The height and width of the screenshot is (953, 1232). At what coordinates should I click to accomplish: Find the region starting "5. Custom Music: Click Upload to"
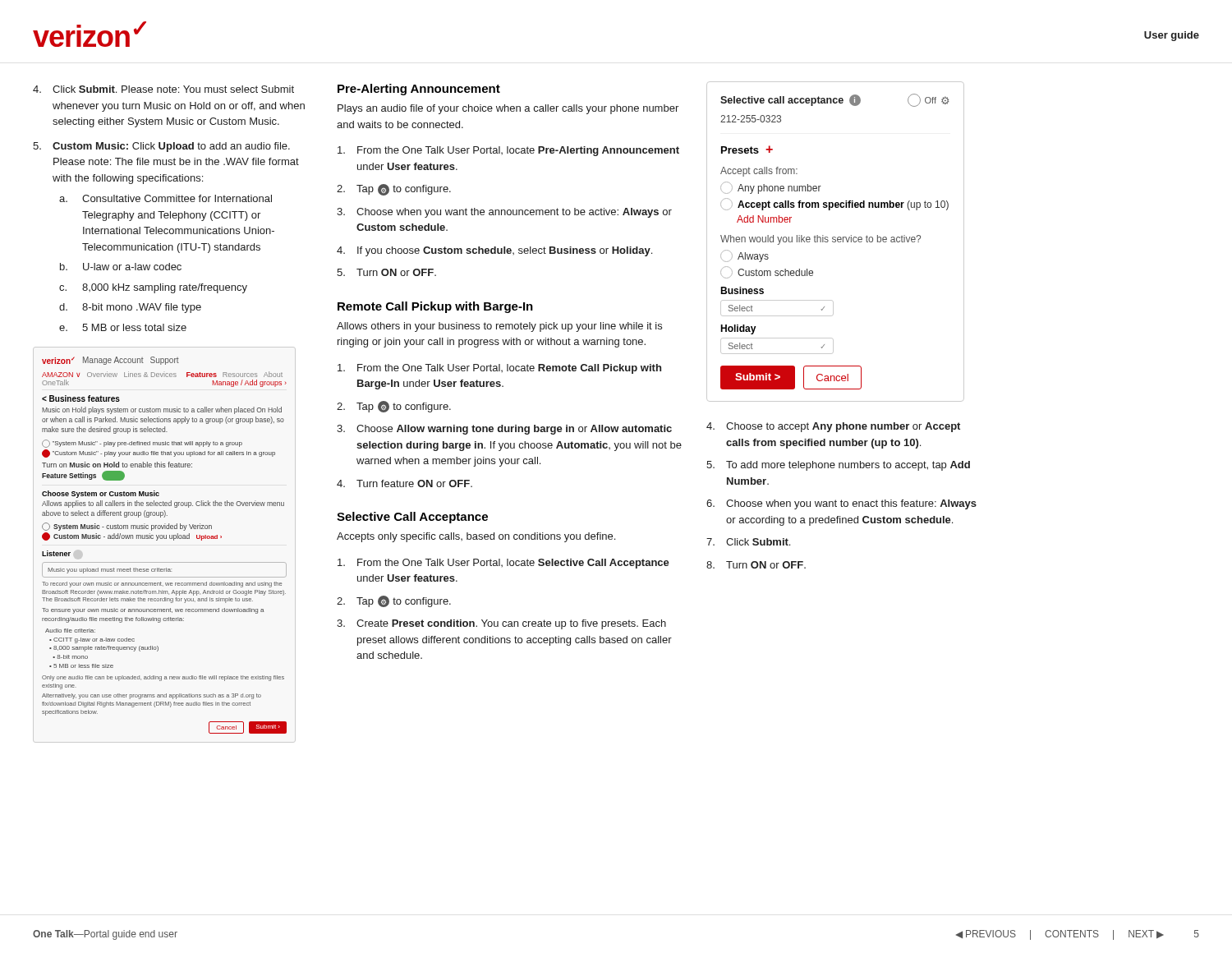tap(172, 162)
